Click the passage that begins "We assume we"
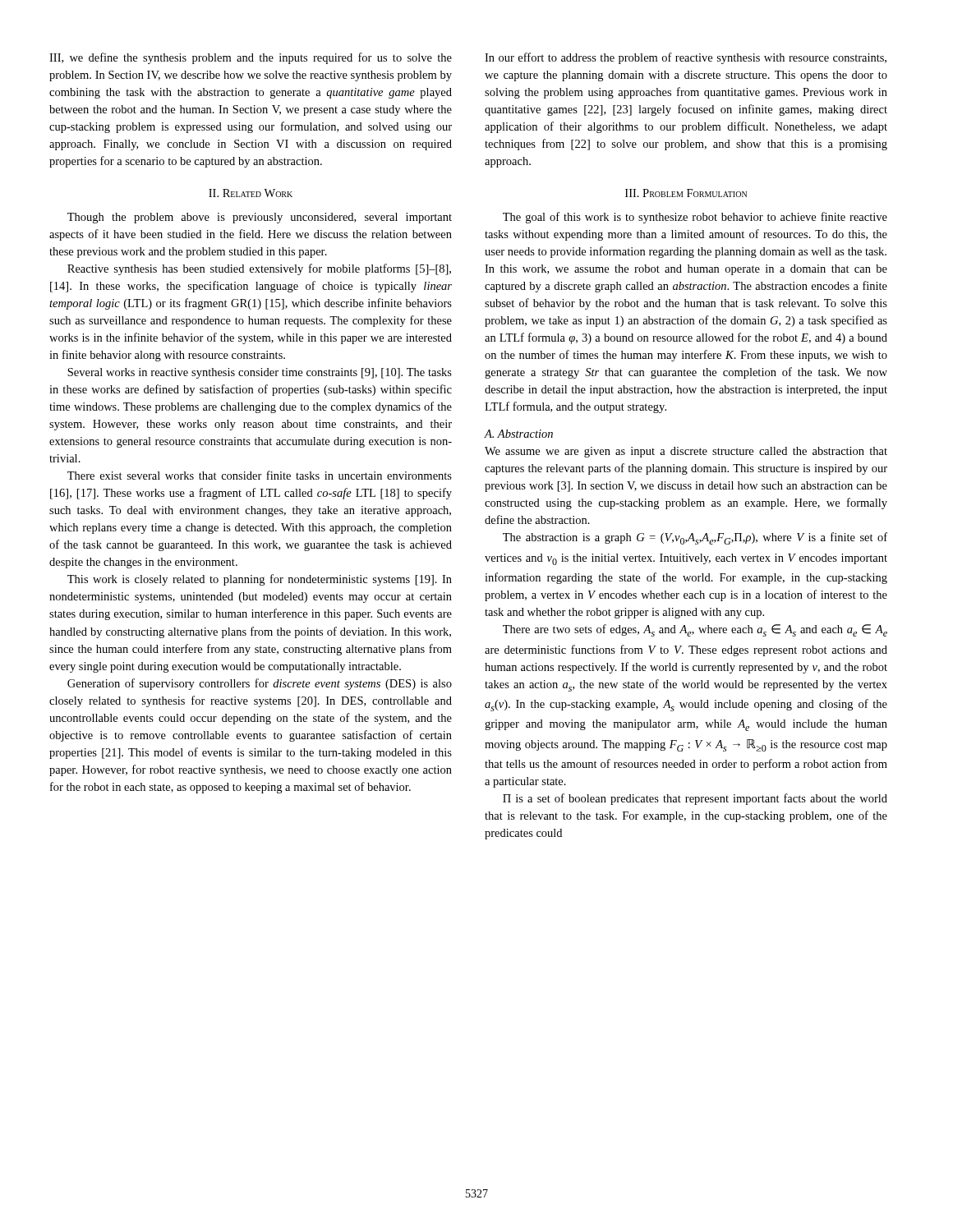The image size is (953, 1232). pyautogui.click(x=686, y=486)
